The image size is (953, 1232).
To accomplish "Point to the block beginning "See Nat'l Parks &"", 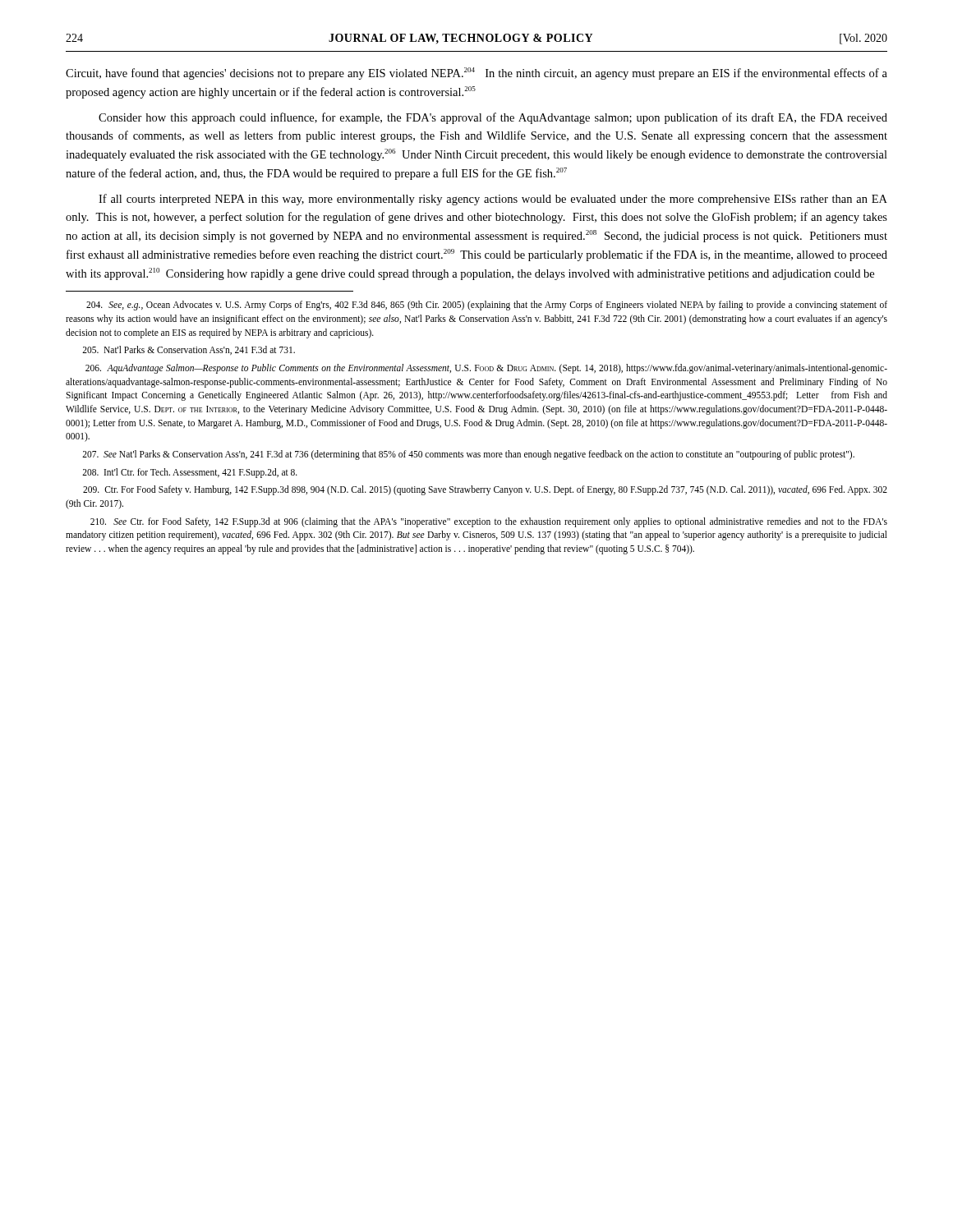I will [476, 454].
